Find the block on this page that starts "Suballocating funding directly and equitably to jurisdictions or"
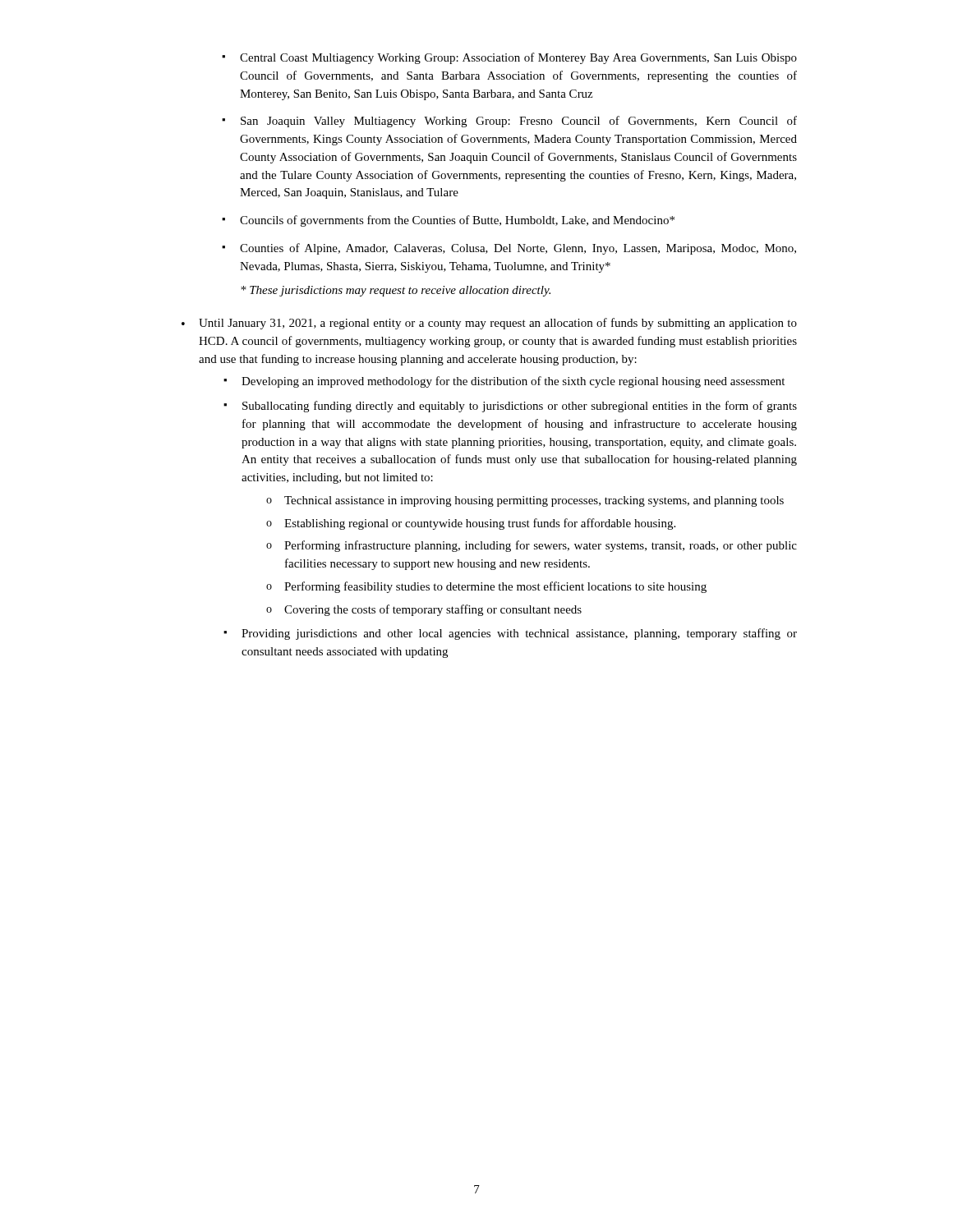The height and width of the screenshot is (1232, 953). 519,509
